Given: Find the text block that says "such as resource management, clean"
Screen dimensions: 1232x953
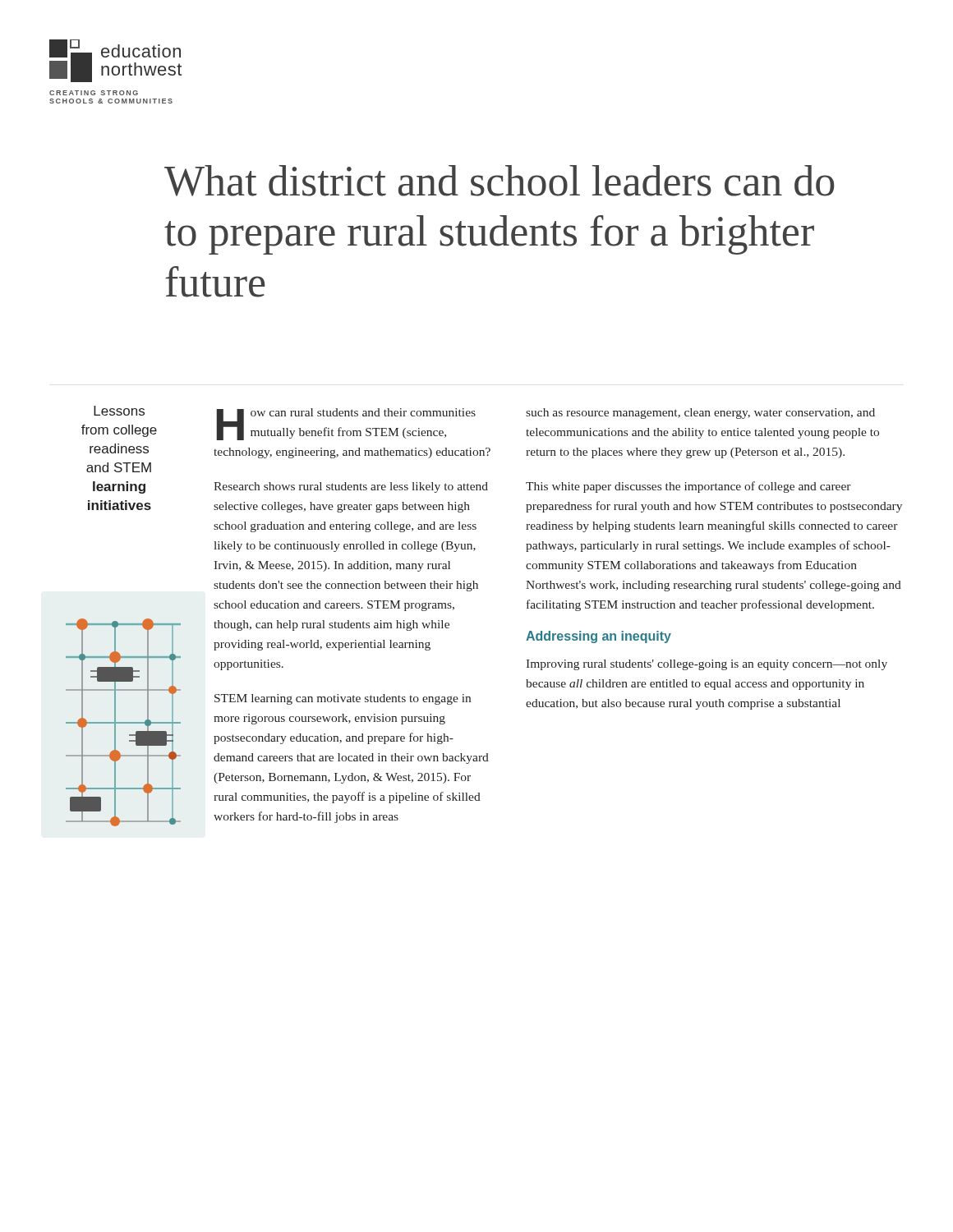Looking at the screenshot, I should tap(703, 432).
